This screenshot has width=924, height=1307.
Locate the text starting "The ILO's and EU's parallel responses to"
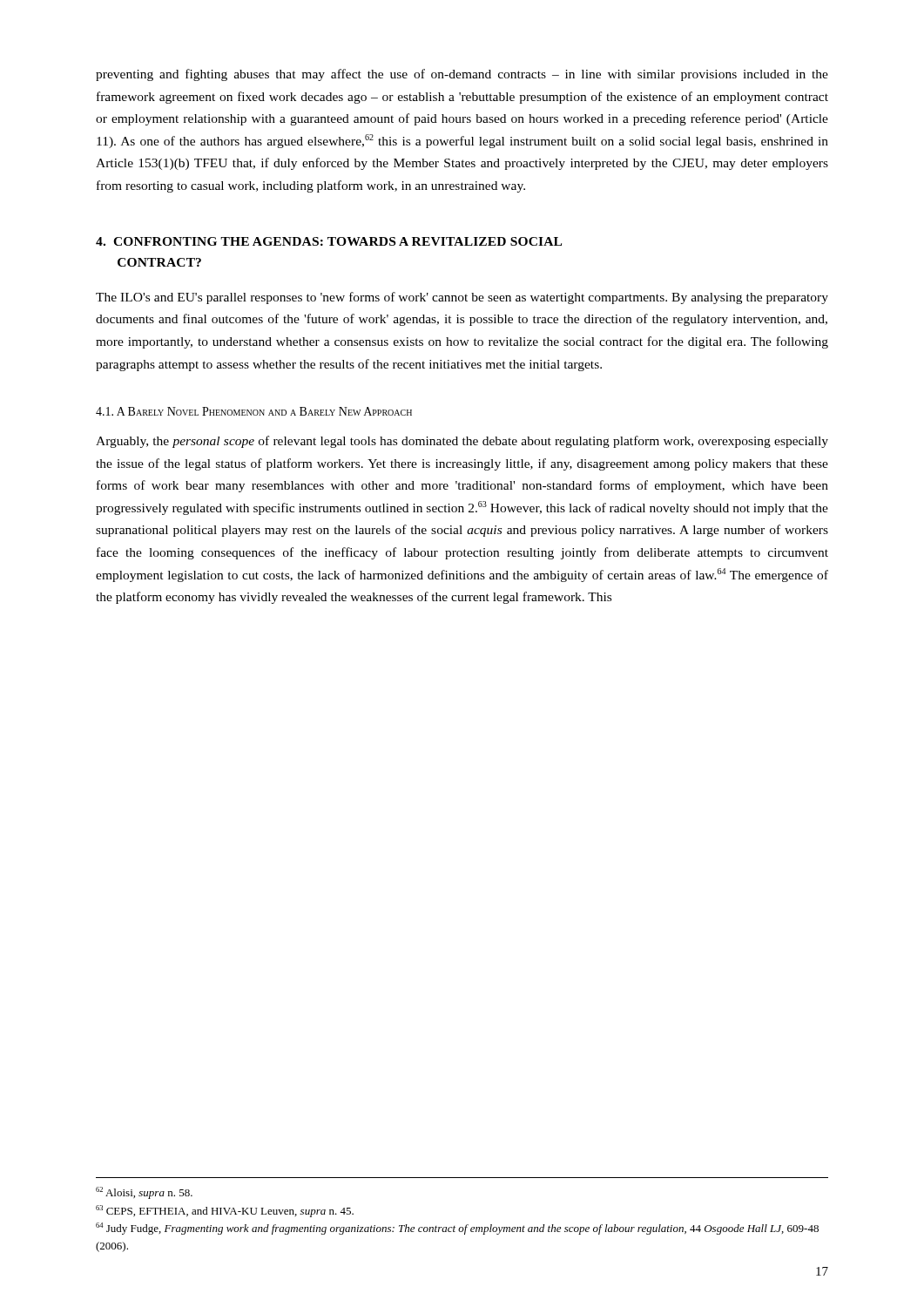462,330
